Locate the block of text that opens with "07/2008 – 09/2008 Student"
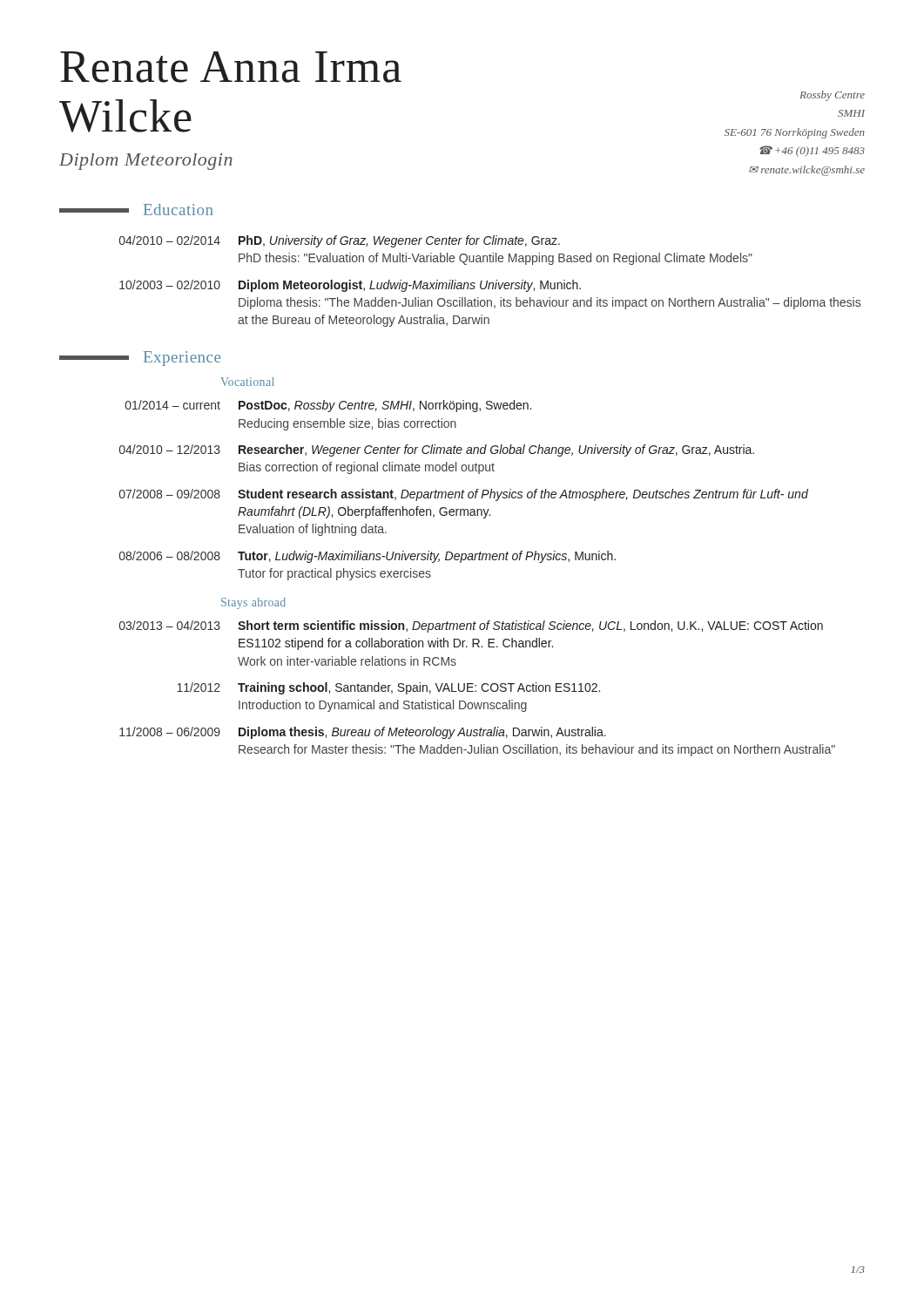 [462, 512]
